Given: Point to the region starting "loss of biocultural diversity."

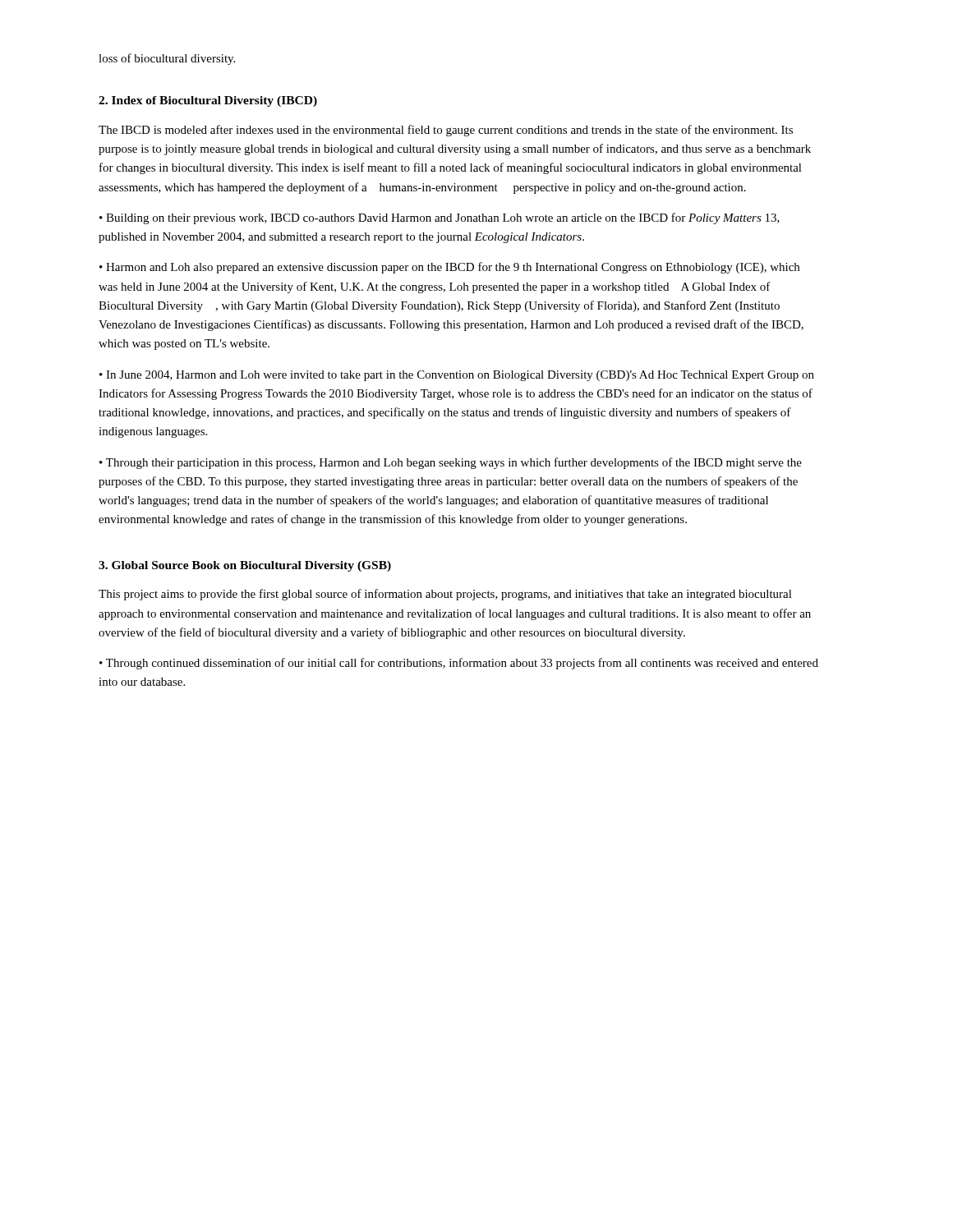Looking at the screenshot, I should click(x=167, y=58).
